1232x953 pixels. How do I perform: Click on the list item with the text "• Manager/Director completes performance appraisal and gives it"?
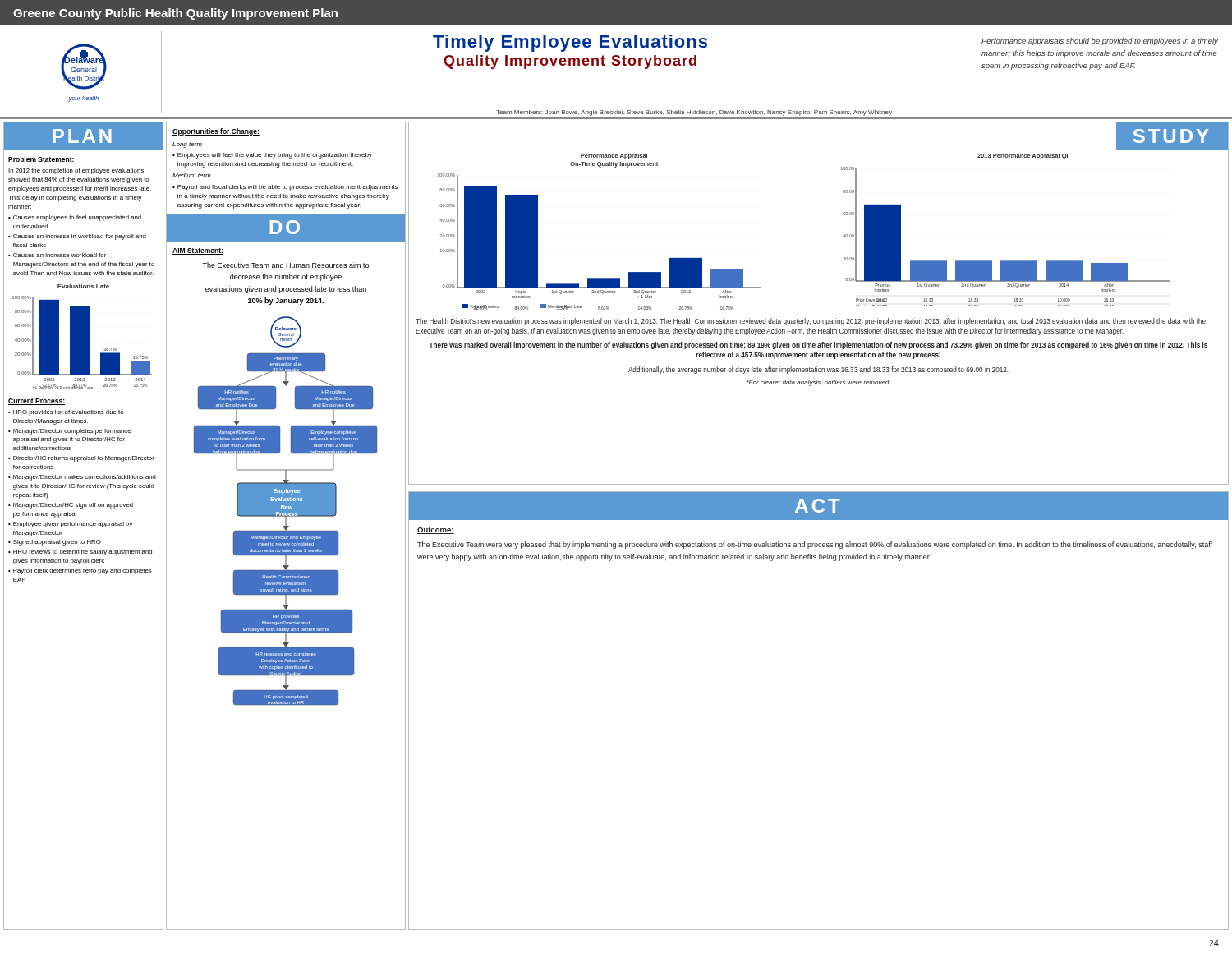tap(83, 440)
